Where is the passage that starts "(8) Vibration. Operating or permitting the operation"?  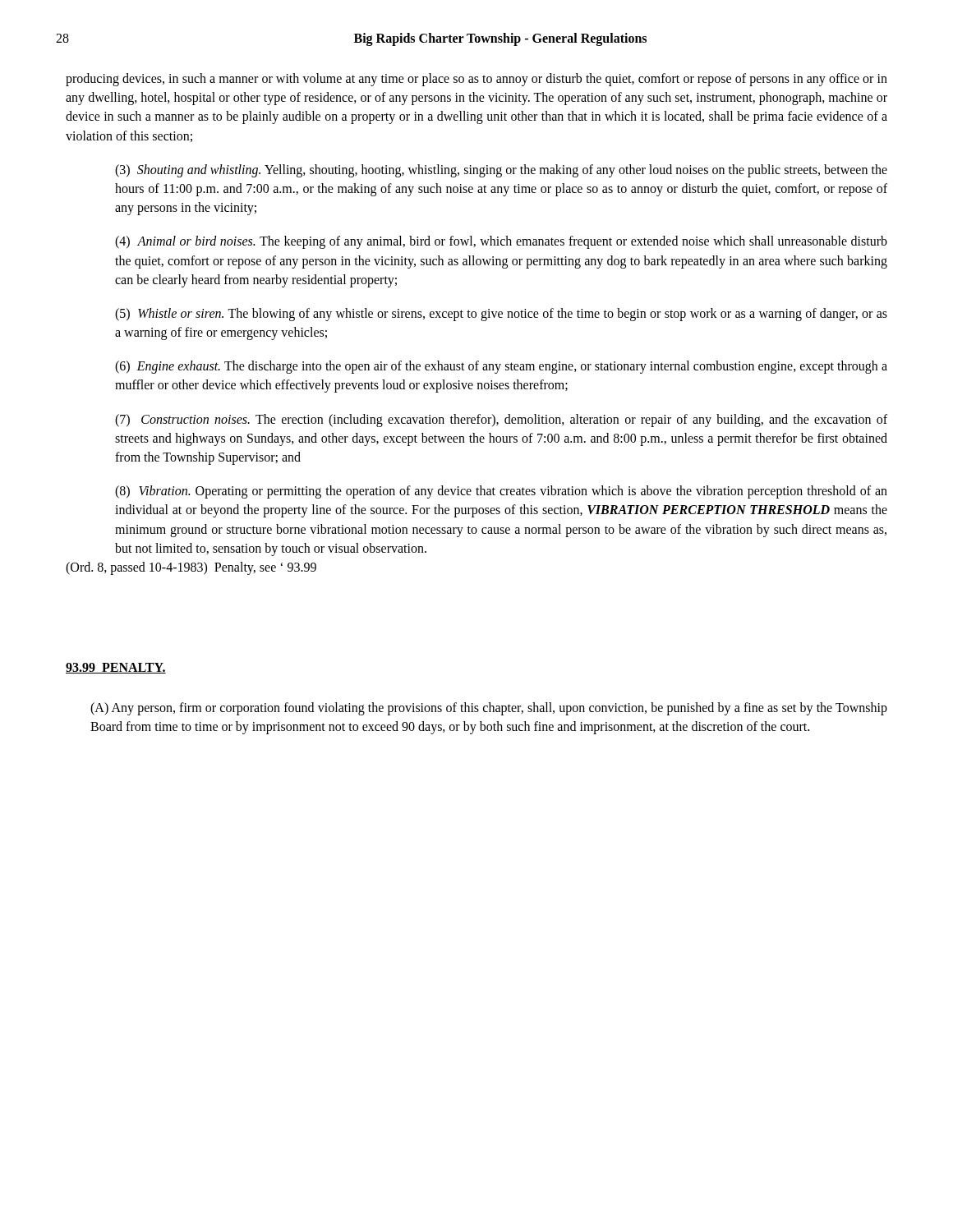point(476,528)
